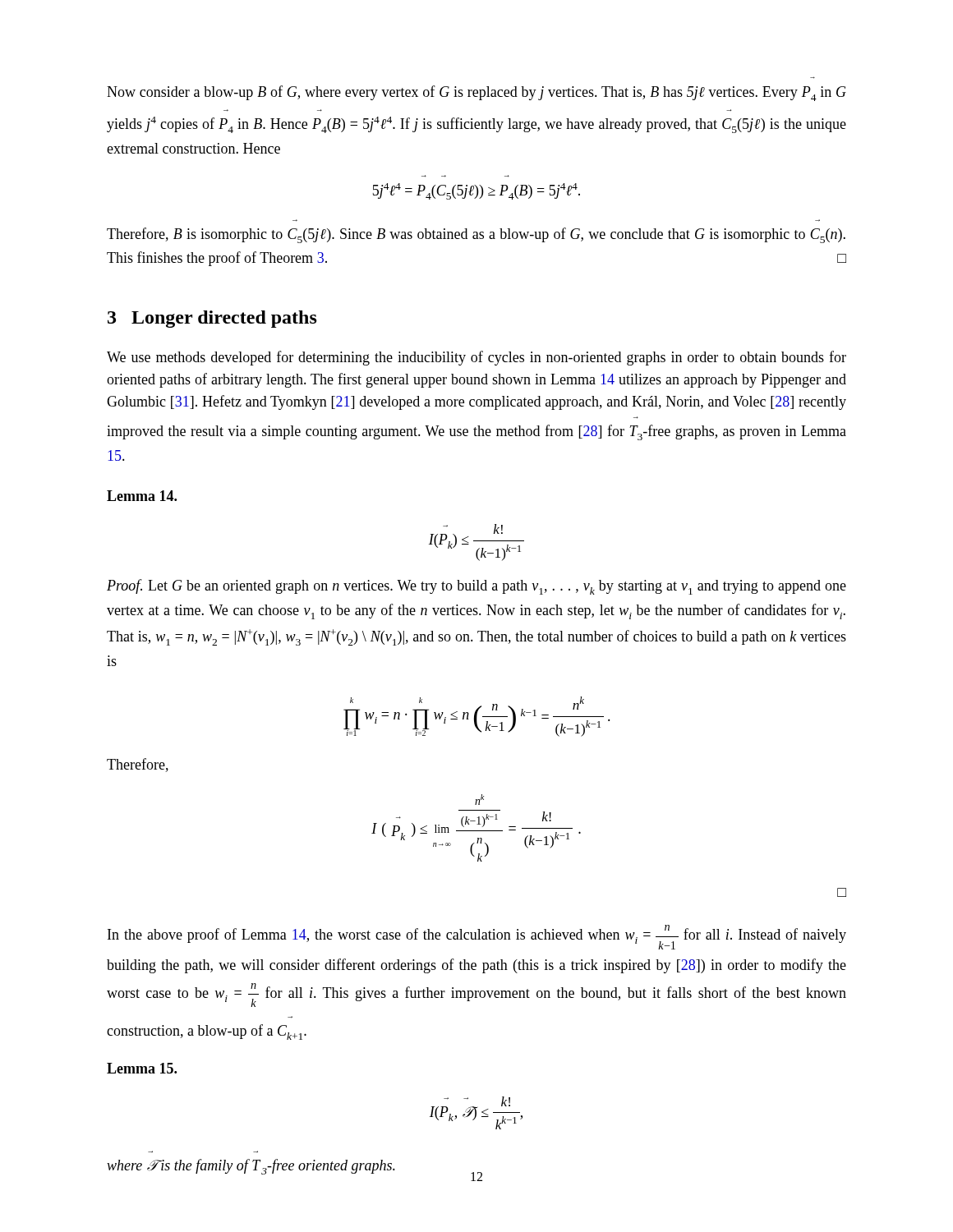Point to the block beginning "We use methods developed"
The height and width of the screenshot is (1232, 953).
pyautogui.click(x=476, y=407)
